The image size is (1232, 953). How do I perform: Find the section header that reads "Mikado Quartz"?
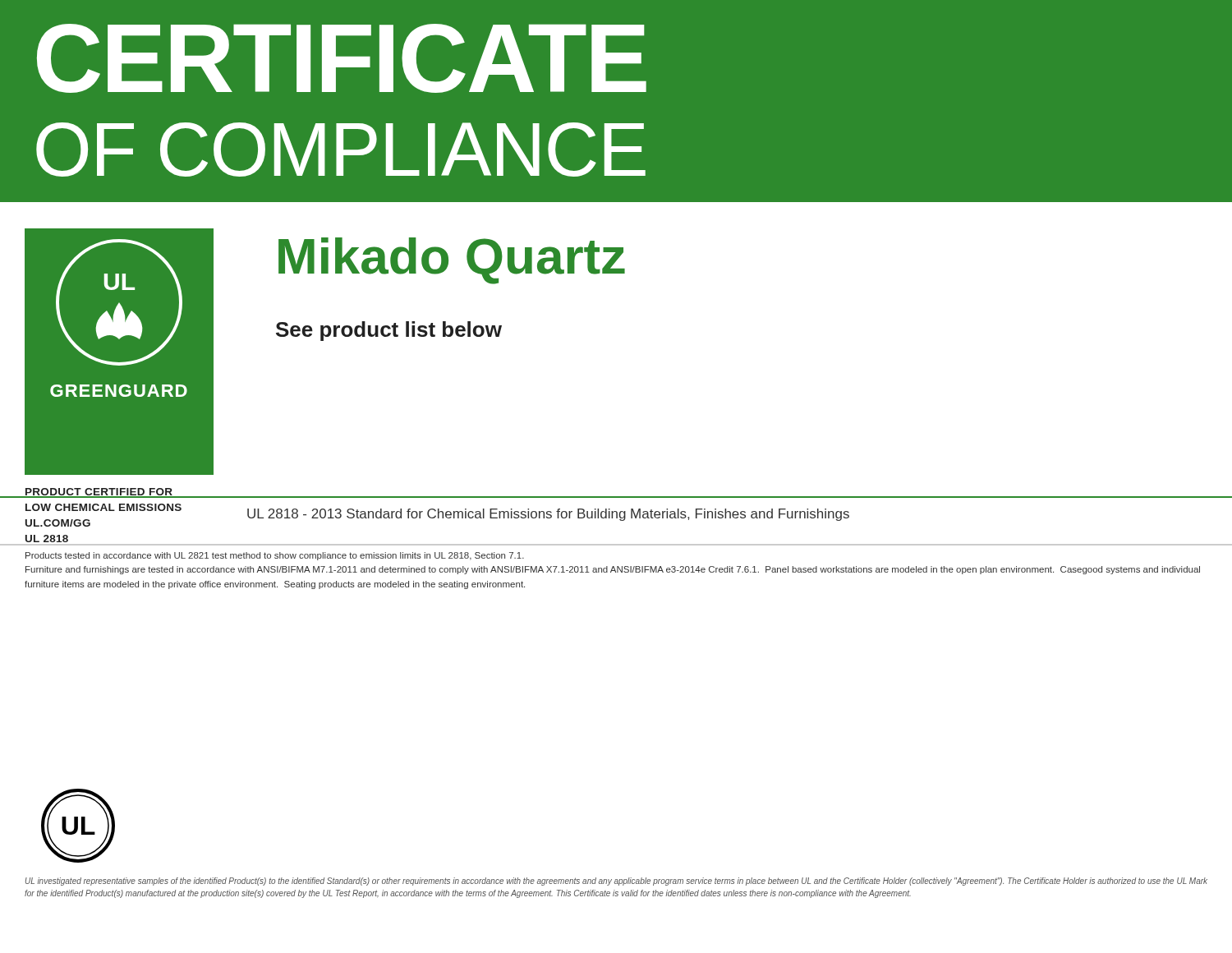pyautogui.click(x=451, y=256)
